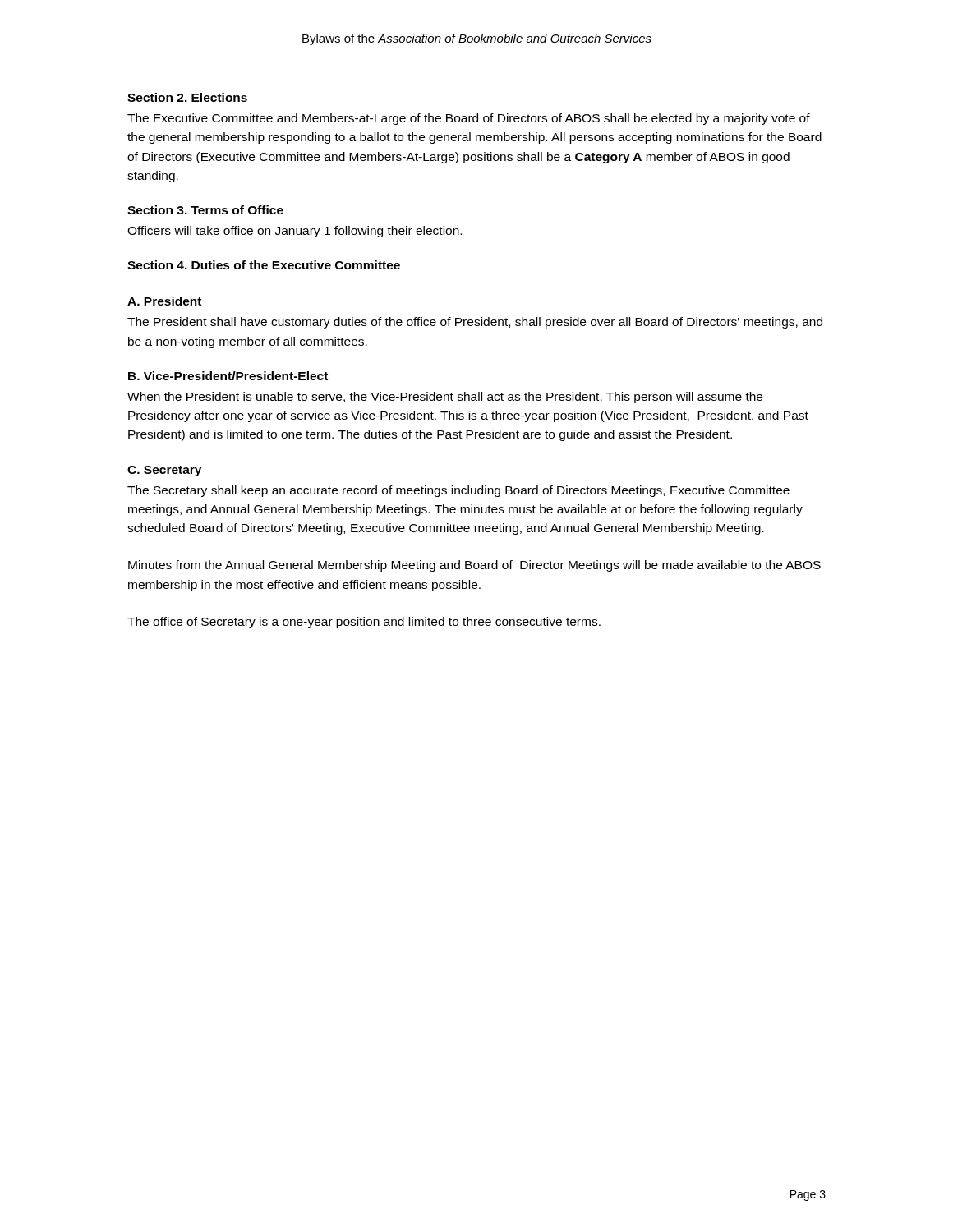
Task: Select the section header that reads "Section 4. Duties of"
Action: tap(264, 265)
